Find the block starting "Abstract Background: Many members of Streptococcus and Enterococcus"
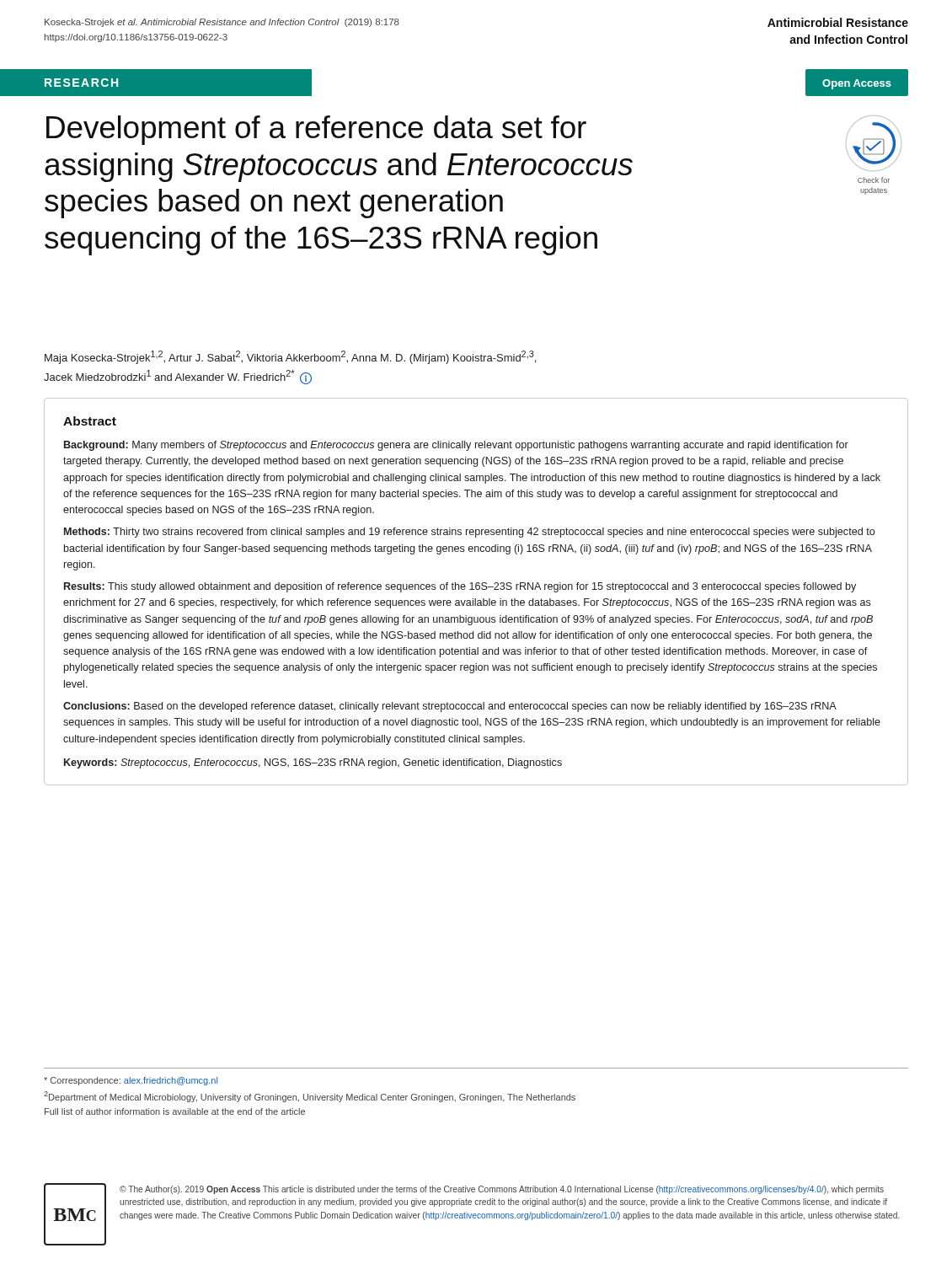Image resolution: width=952 pixels, height=1264 pixels. [476, 592]
